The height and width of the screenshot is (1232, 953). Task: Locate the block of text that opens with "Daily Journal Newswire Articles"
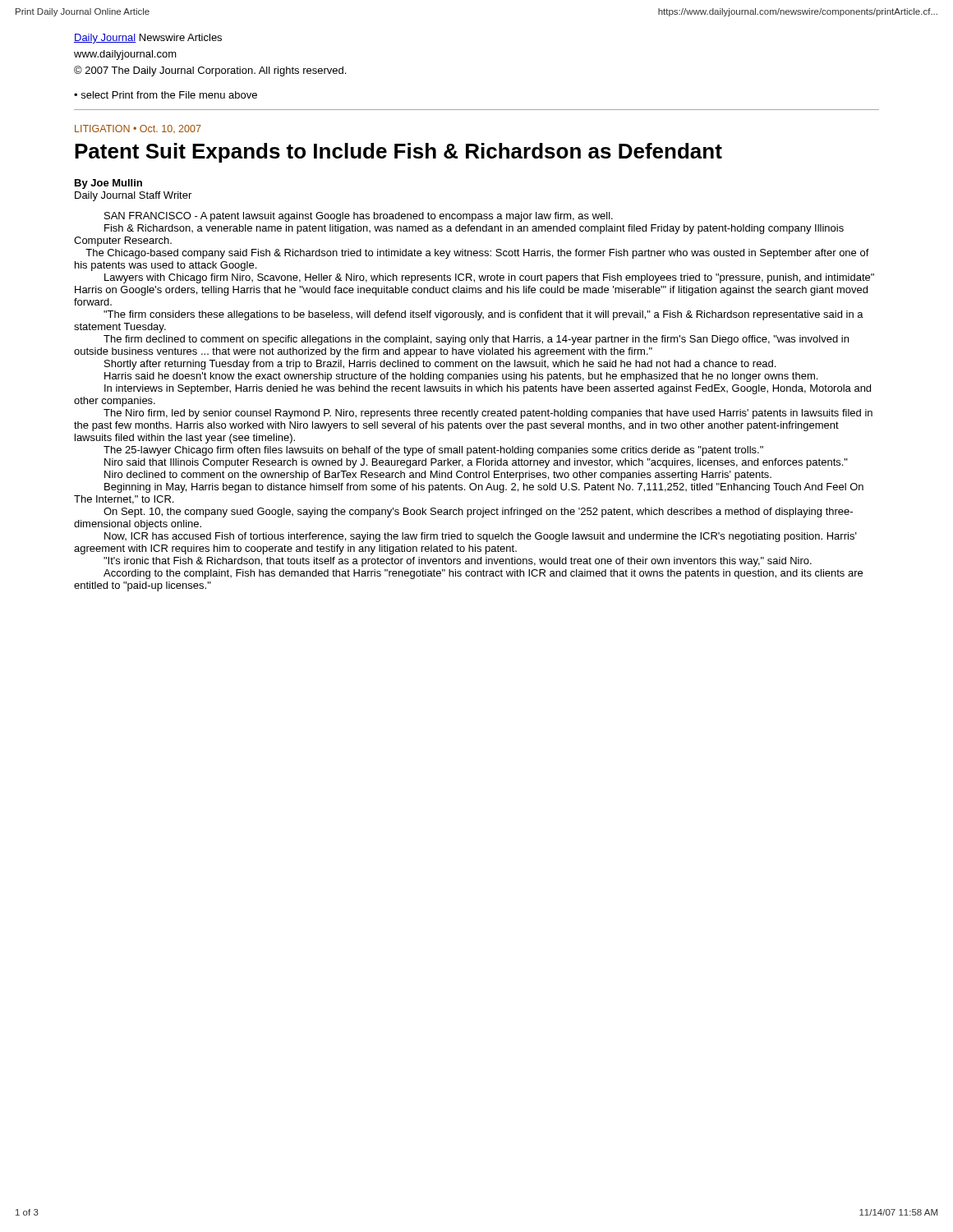tap(148, 39)
